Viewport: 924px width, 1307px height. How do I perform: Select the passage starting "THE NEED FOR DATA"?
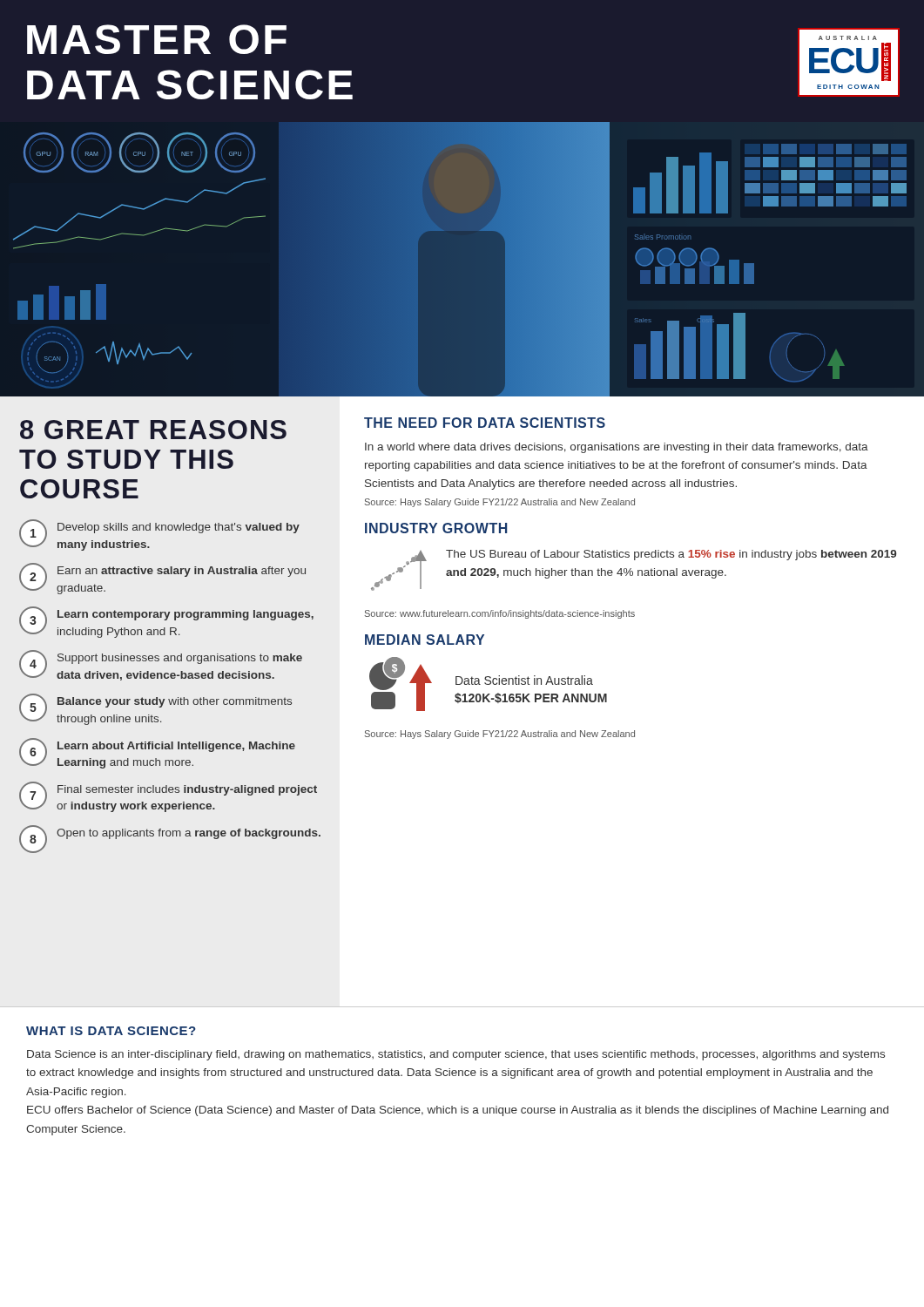(485, 423)
